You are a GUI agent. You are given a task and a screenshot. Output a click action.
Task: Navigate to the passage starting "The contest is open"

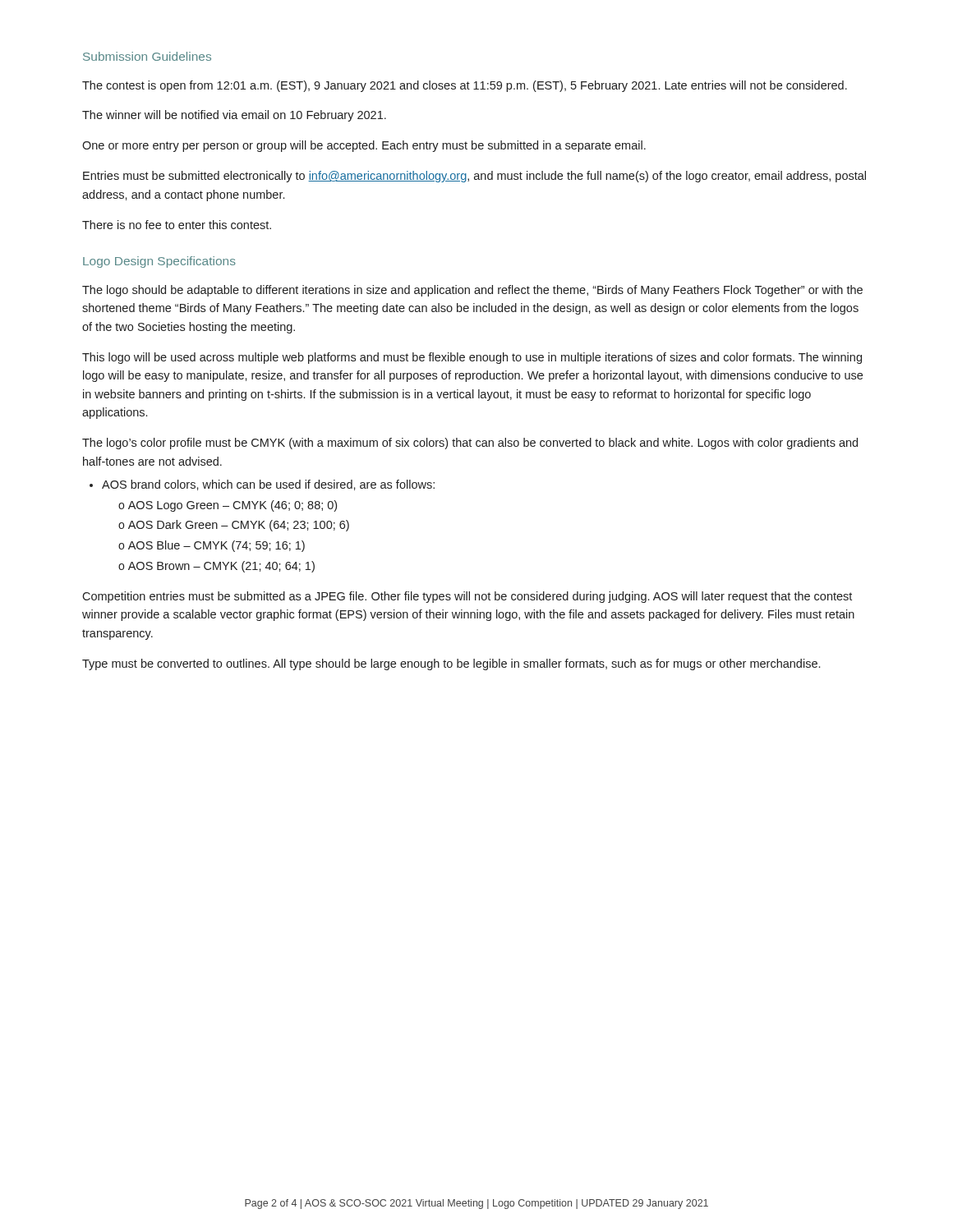[476, 85]
